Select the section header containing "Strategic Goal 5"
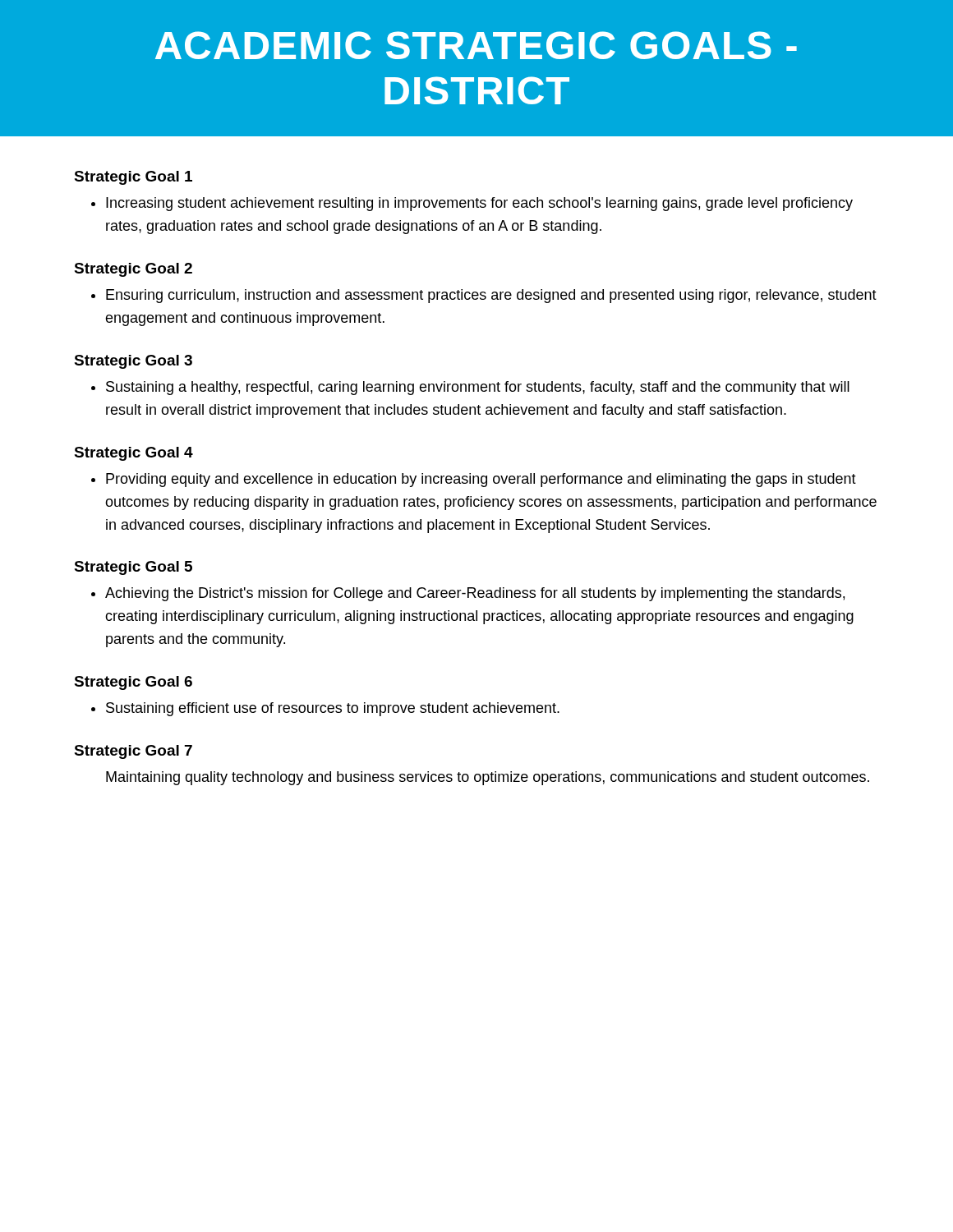 tap(133, 567)
